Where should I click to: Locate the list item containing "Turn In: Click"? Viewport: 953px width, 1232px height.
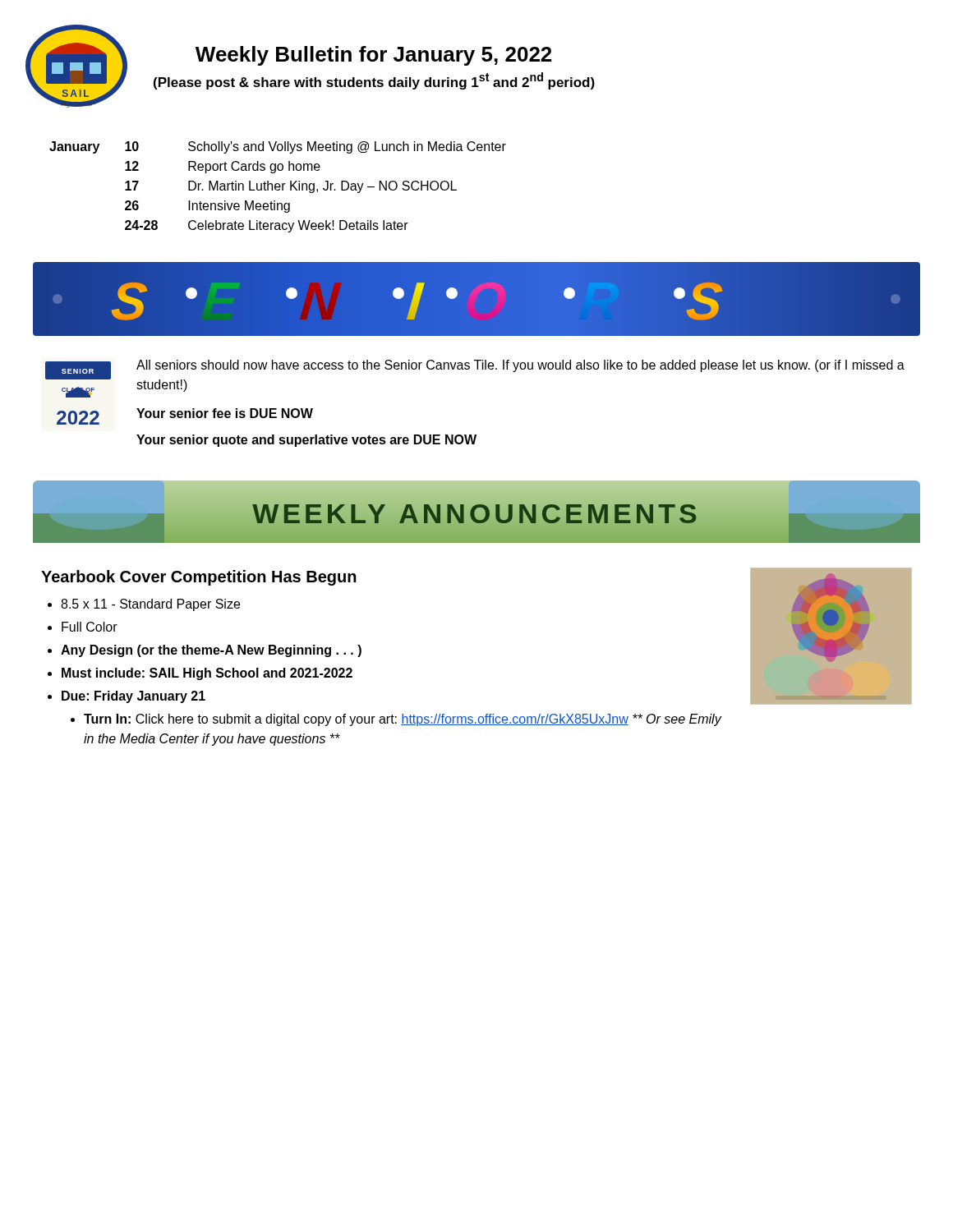click(x=402, y=729)
